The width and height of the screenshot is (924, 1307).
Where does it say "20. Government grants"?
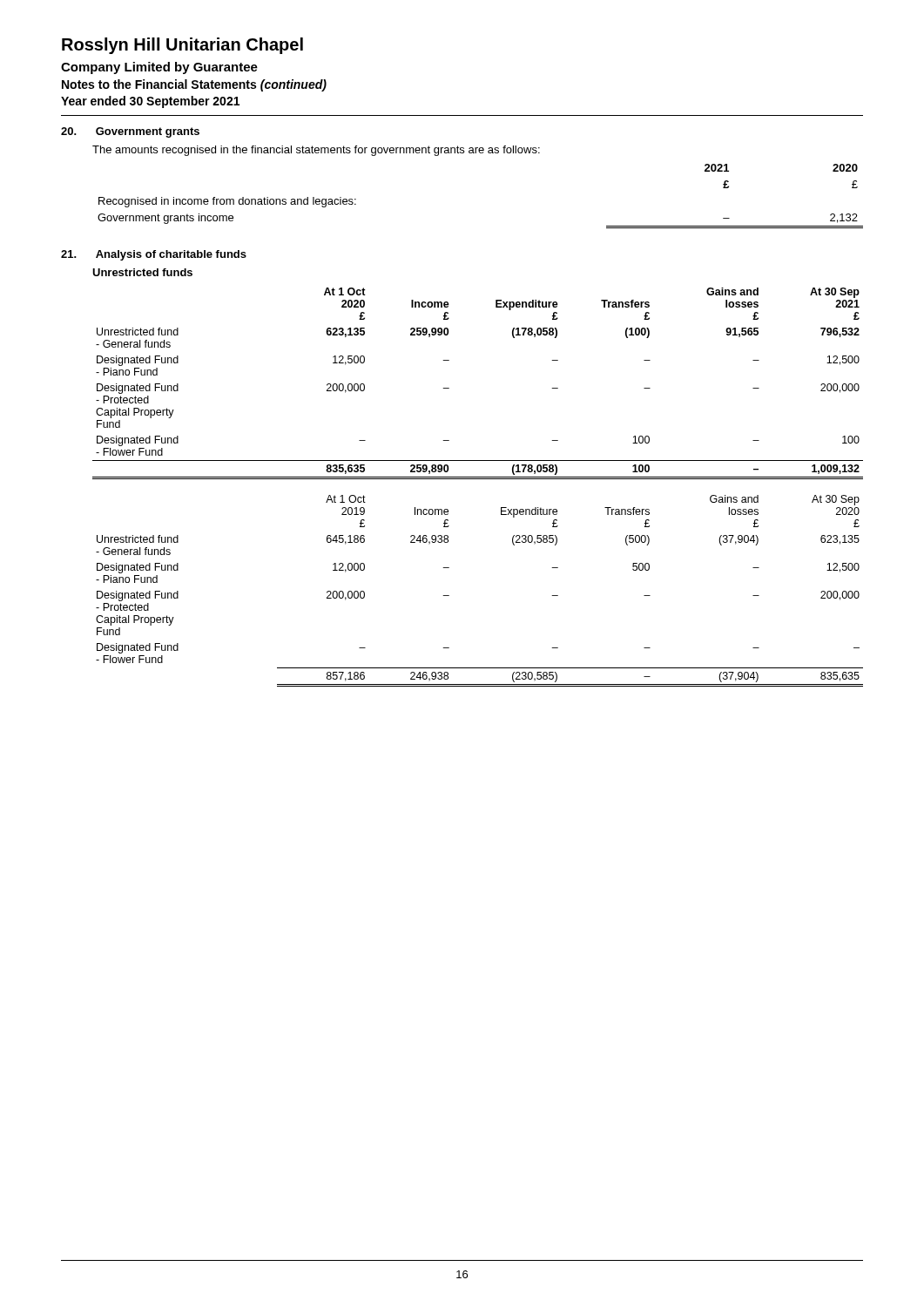130,131
